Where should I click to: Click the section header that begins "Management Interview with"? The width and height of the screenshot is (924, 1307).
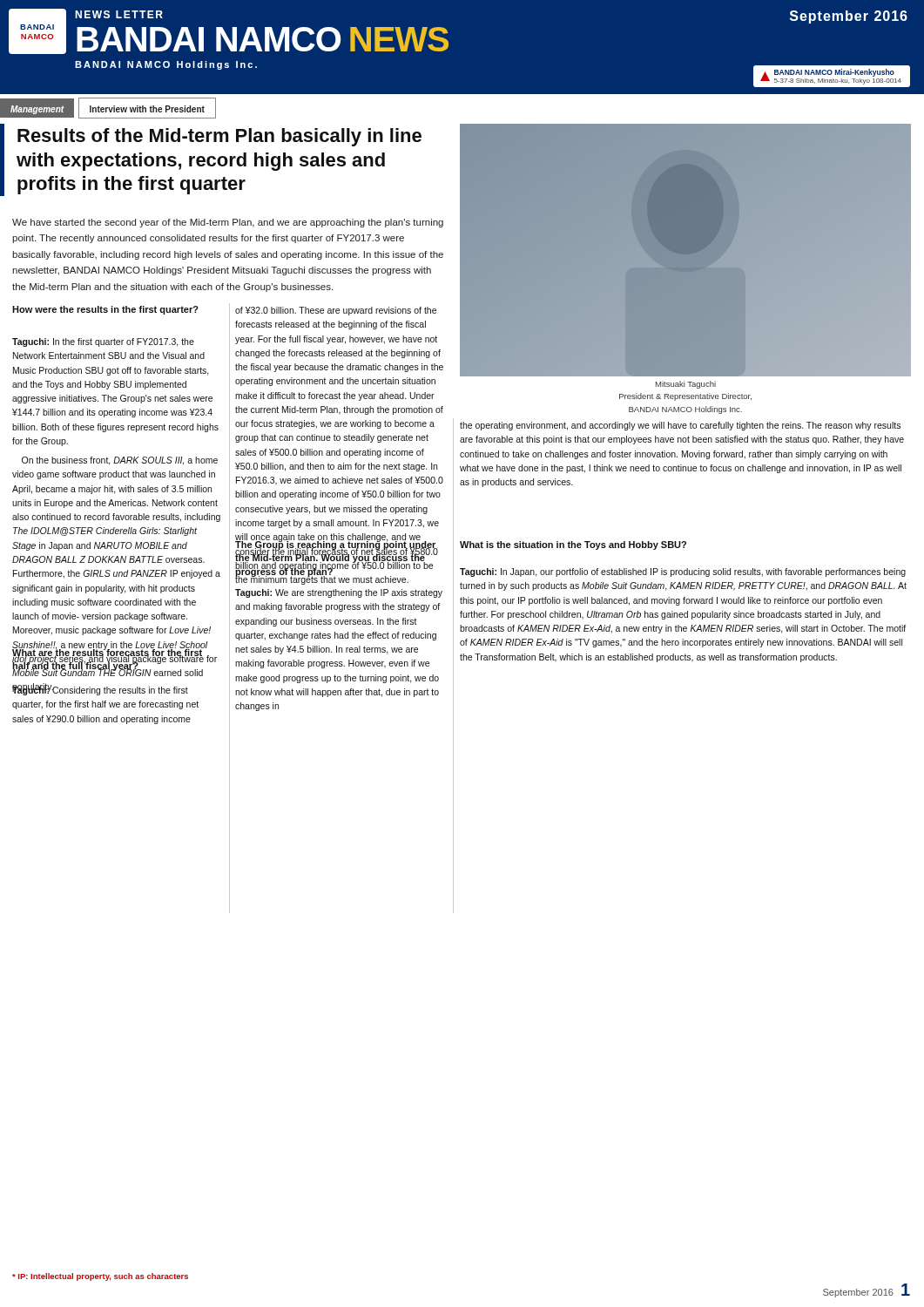(108, 108)
